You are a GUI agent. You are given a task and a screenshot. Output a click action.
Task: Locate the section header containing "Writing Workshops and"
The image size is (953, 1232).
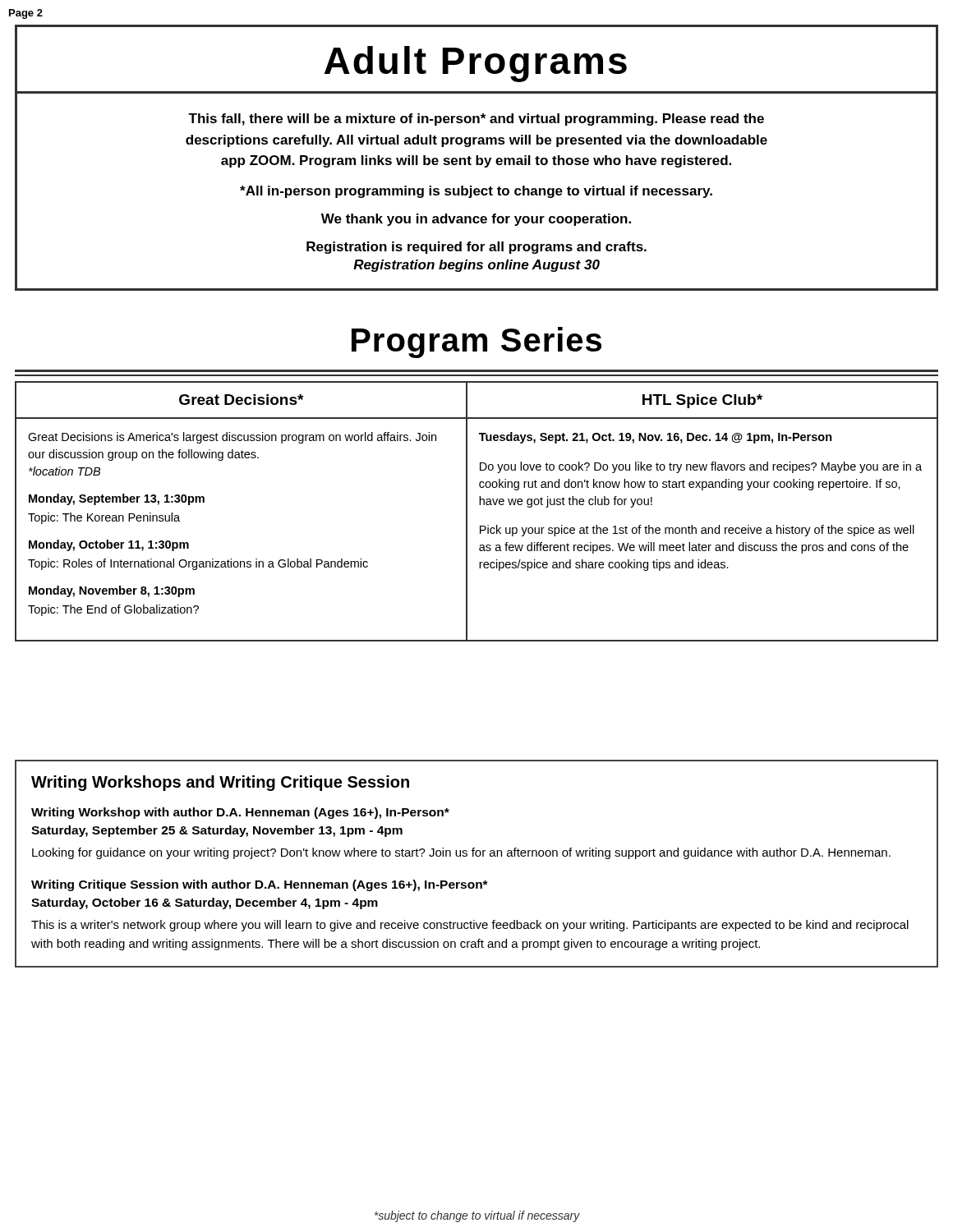221,782
